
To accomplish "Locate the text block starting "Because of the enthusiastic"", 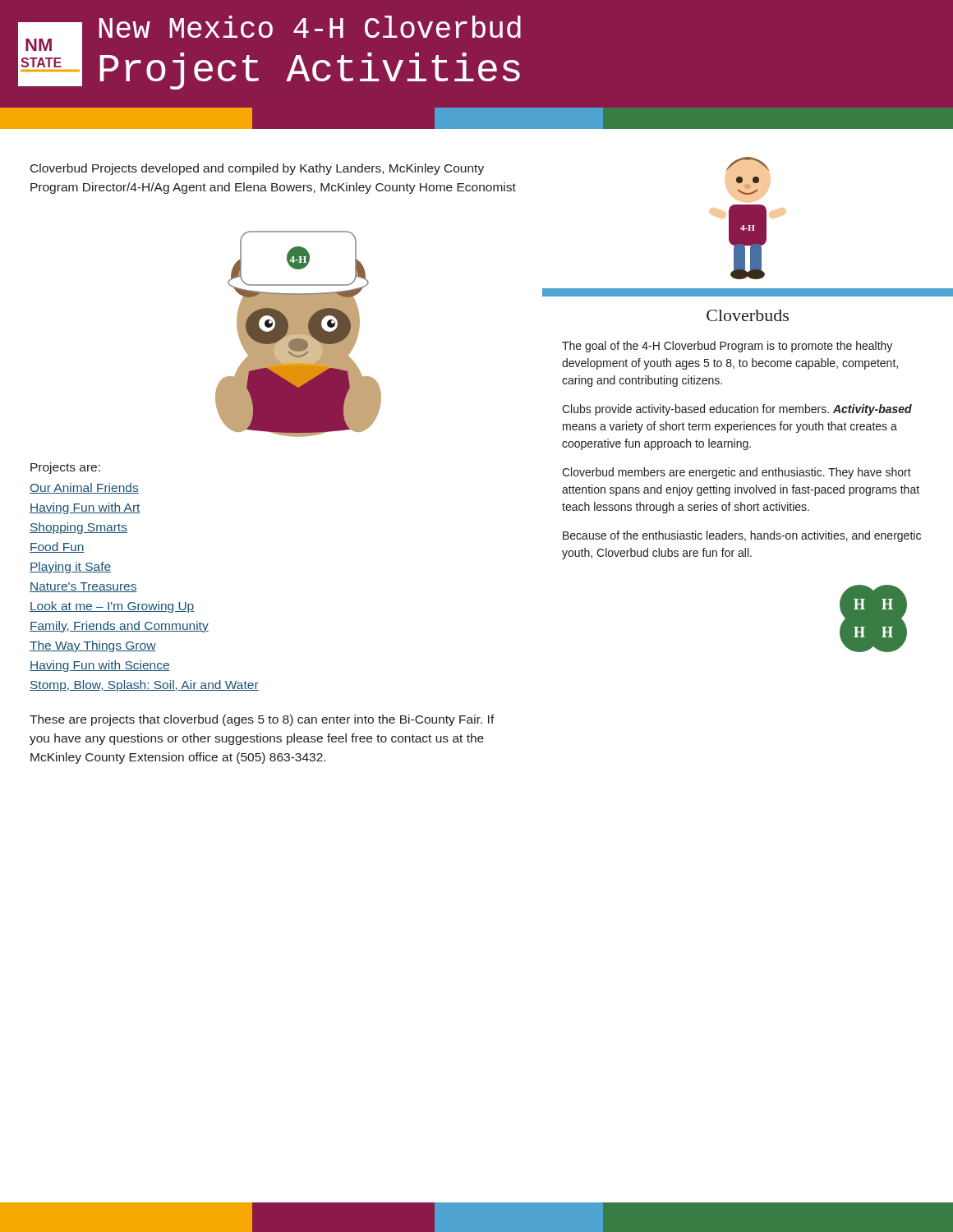I will [742, 544].
